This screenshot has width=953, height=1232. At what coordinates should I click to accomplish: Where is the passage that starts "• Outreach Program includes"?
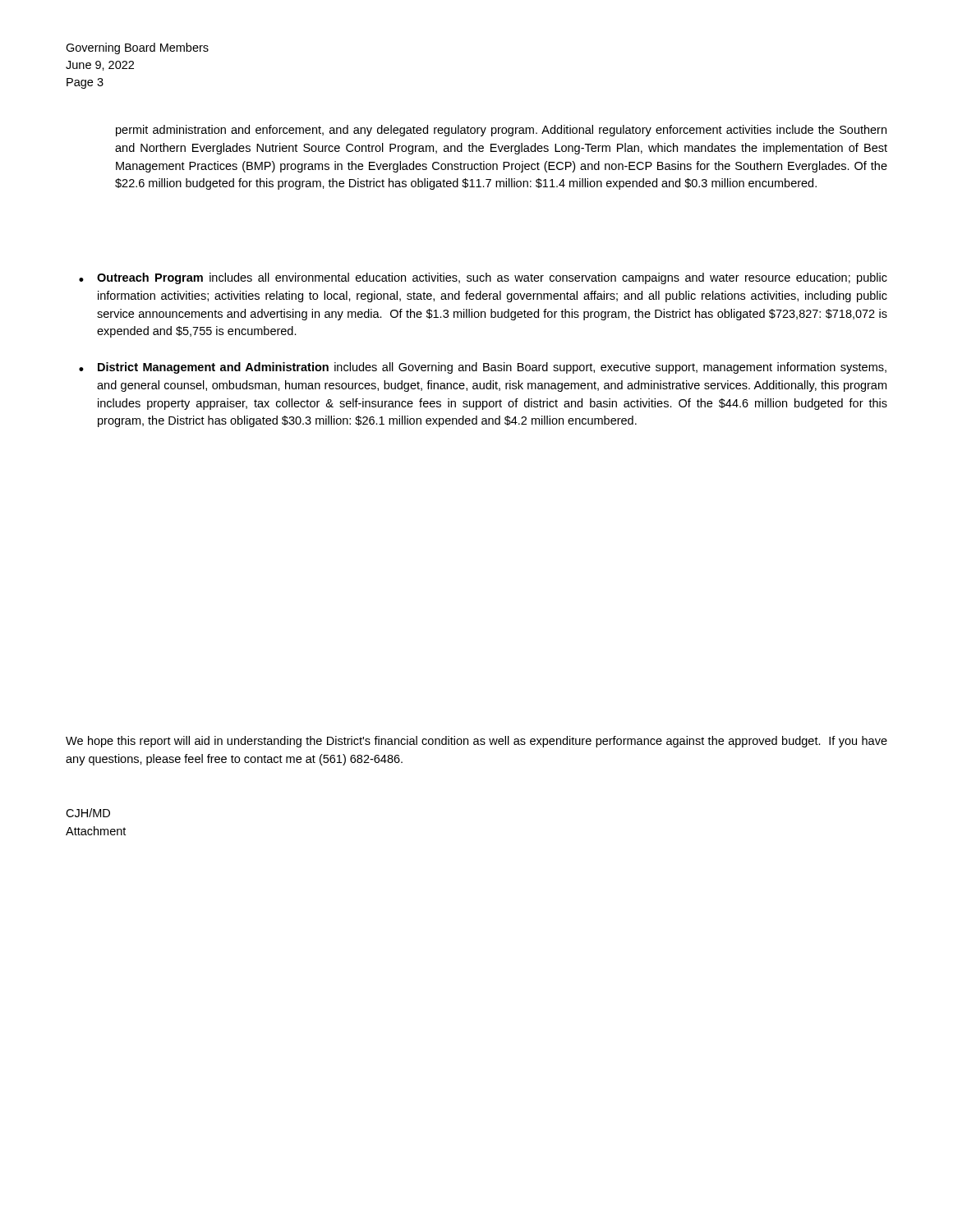[x=476, y=305]
